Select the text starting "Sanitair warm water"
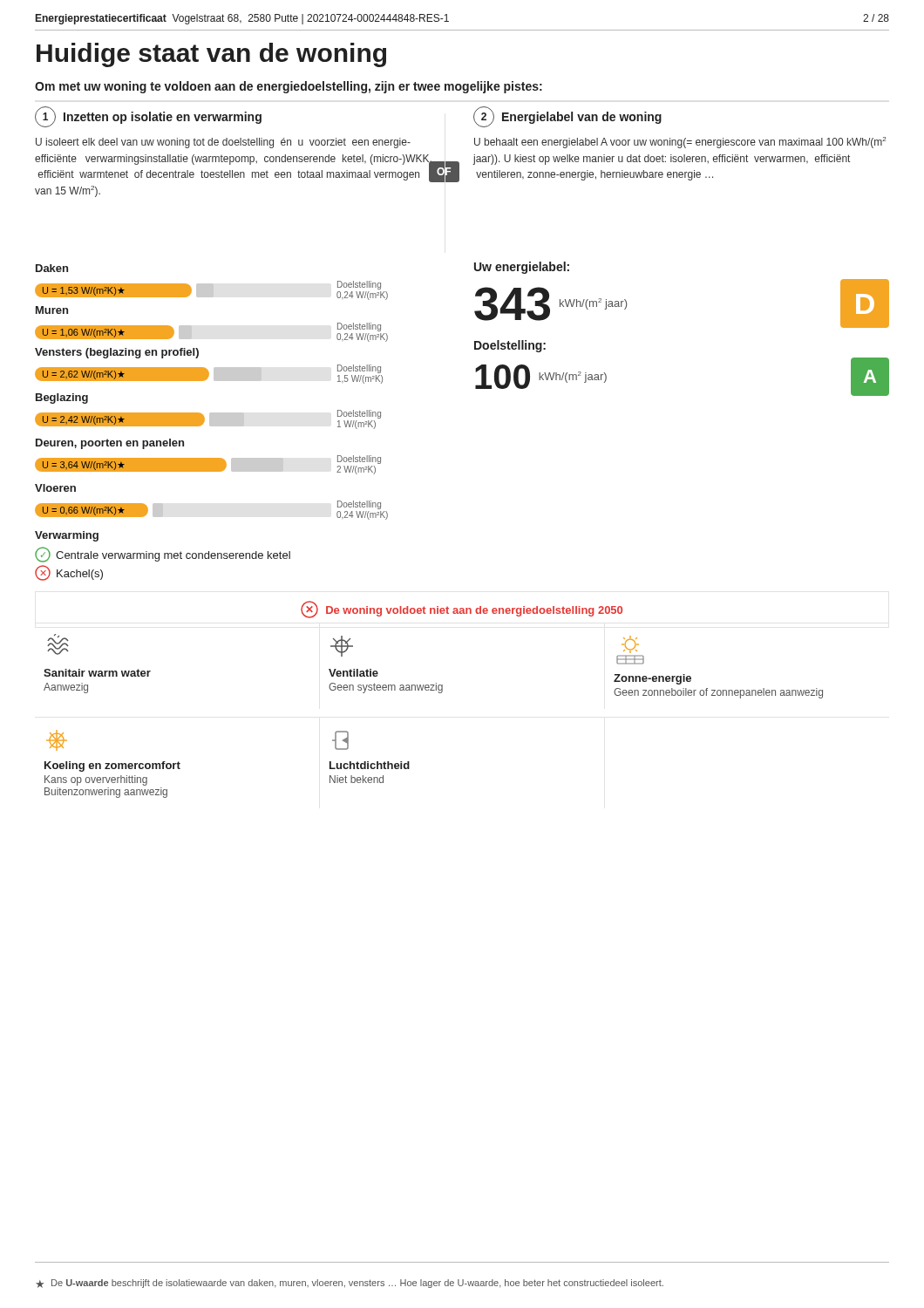 point(97,673)
